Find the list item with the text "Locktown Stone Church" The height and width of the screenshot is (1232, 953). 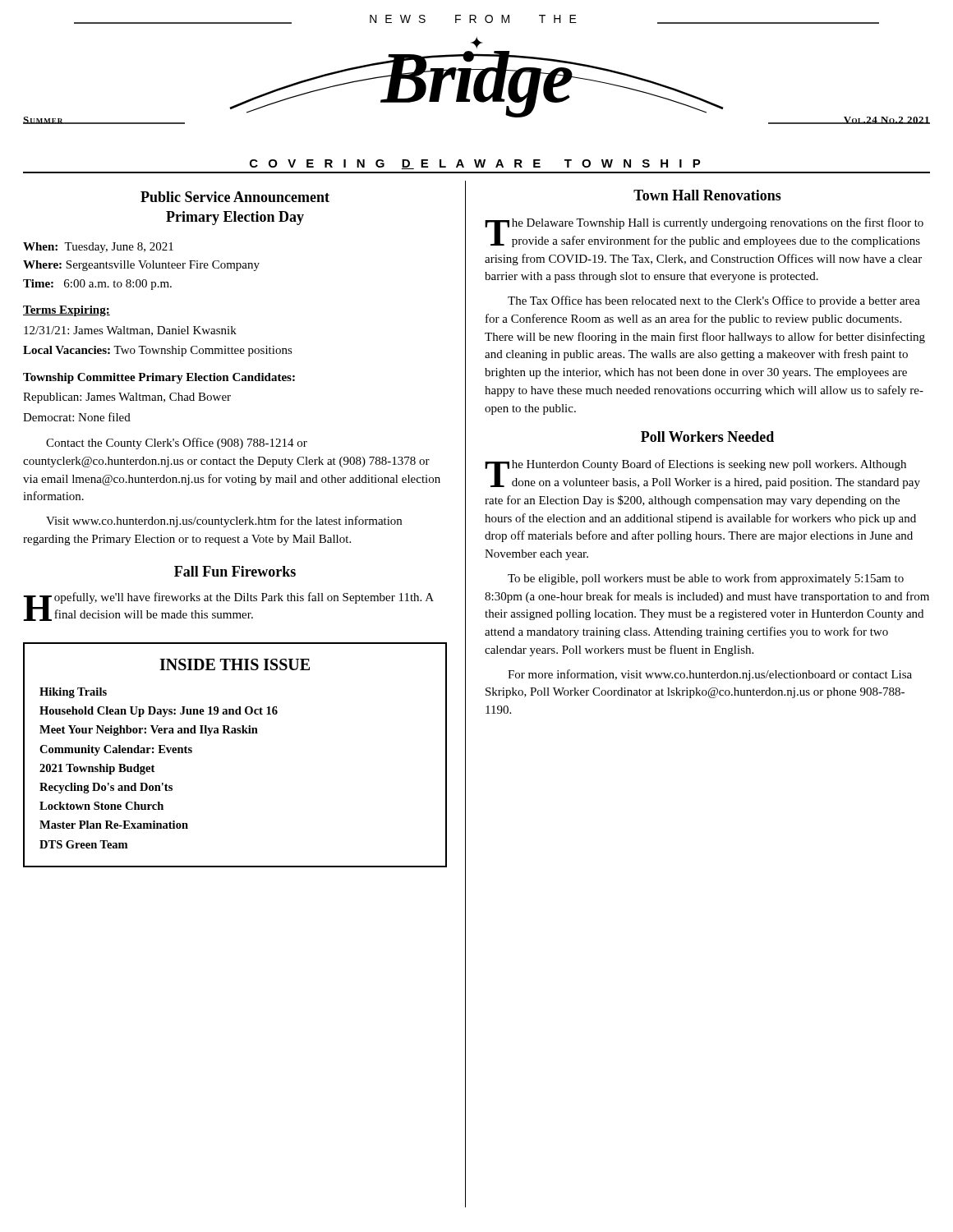click(x=102, y=806)
